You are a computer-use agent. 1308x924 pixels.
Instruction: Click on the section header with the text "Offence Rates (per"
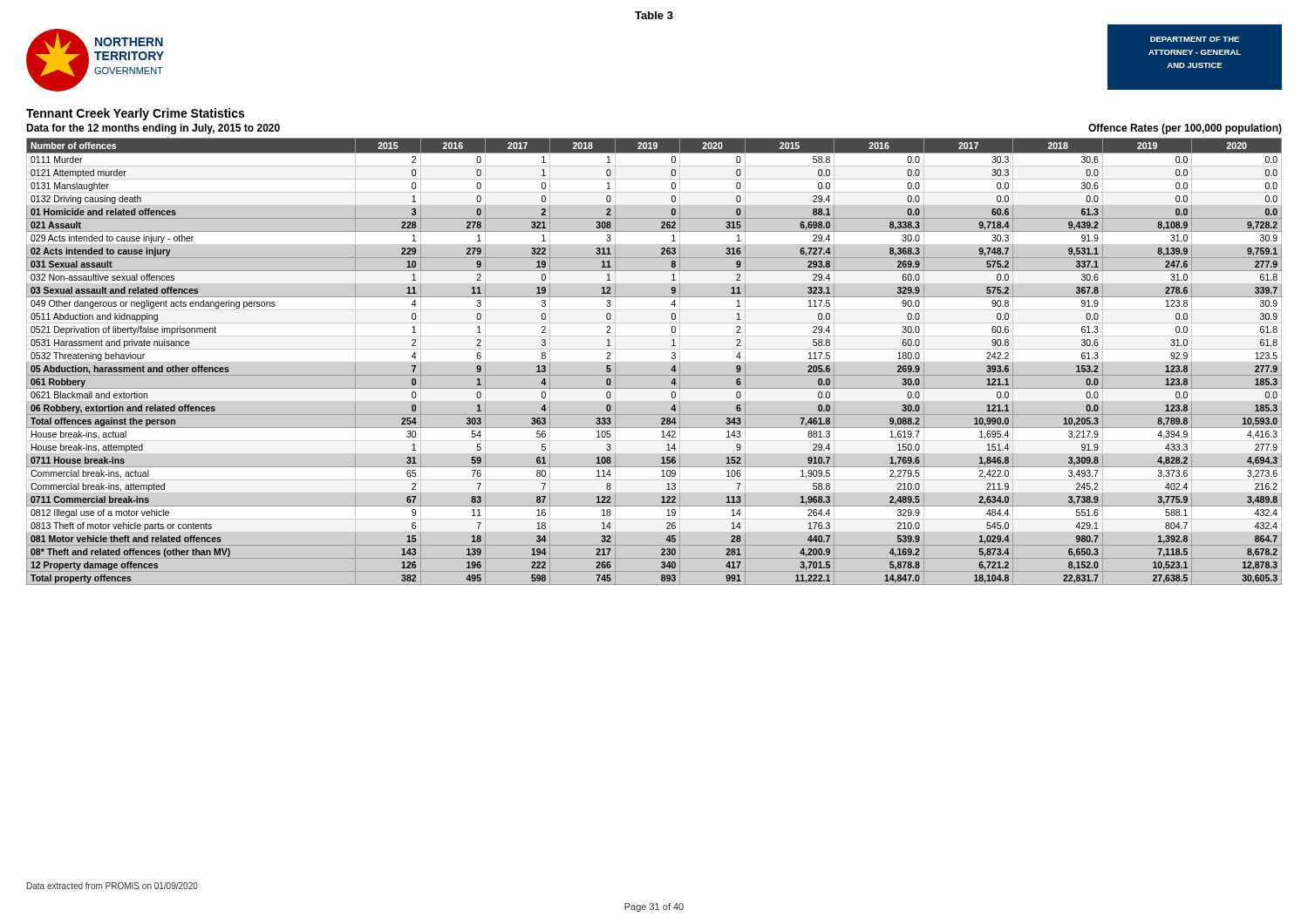click(x=1185, y=128)
